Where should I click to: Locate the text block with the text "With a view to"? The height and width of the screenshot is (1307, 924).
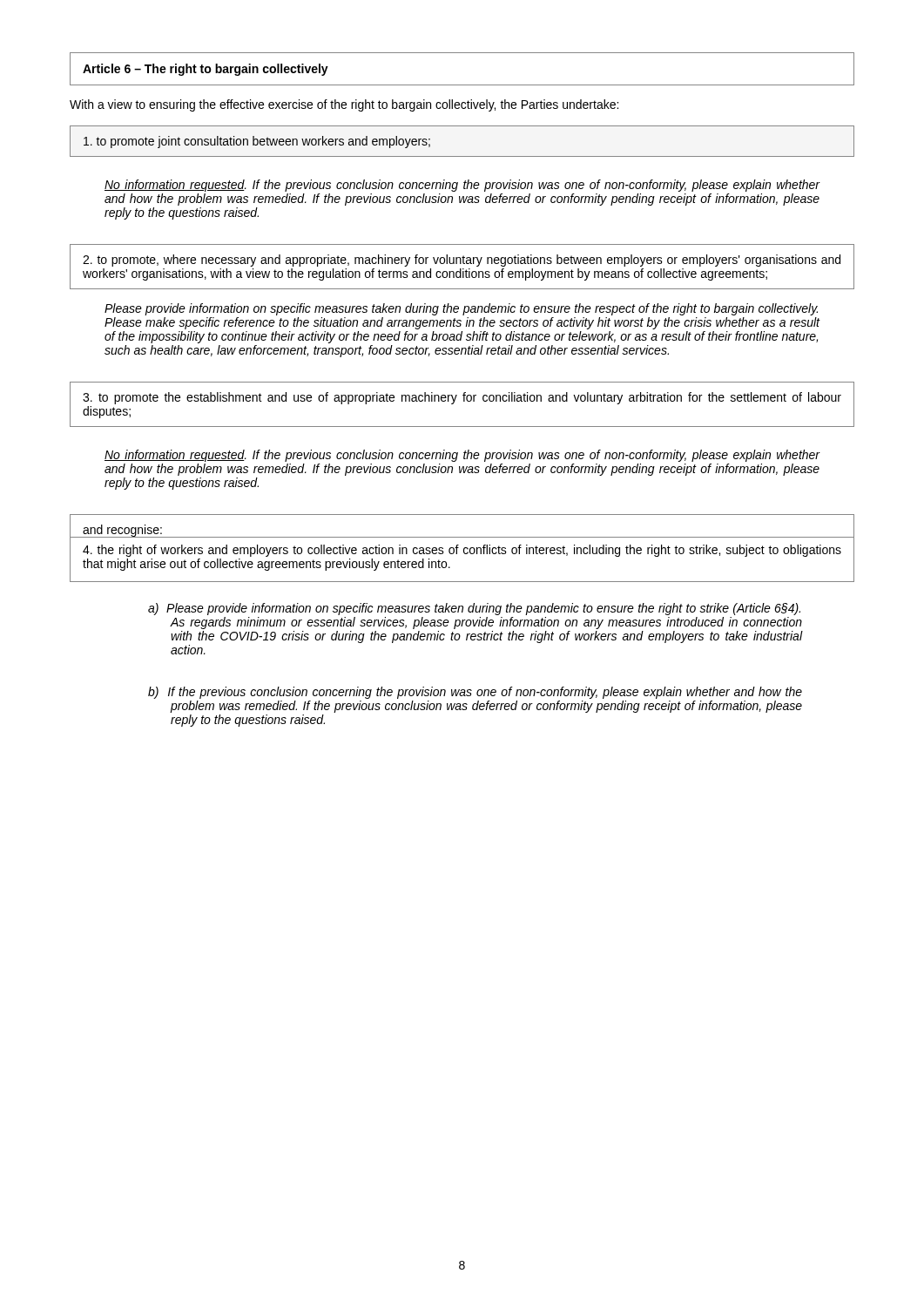pos(345,105)
